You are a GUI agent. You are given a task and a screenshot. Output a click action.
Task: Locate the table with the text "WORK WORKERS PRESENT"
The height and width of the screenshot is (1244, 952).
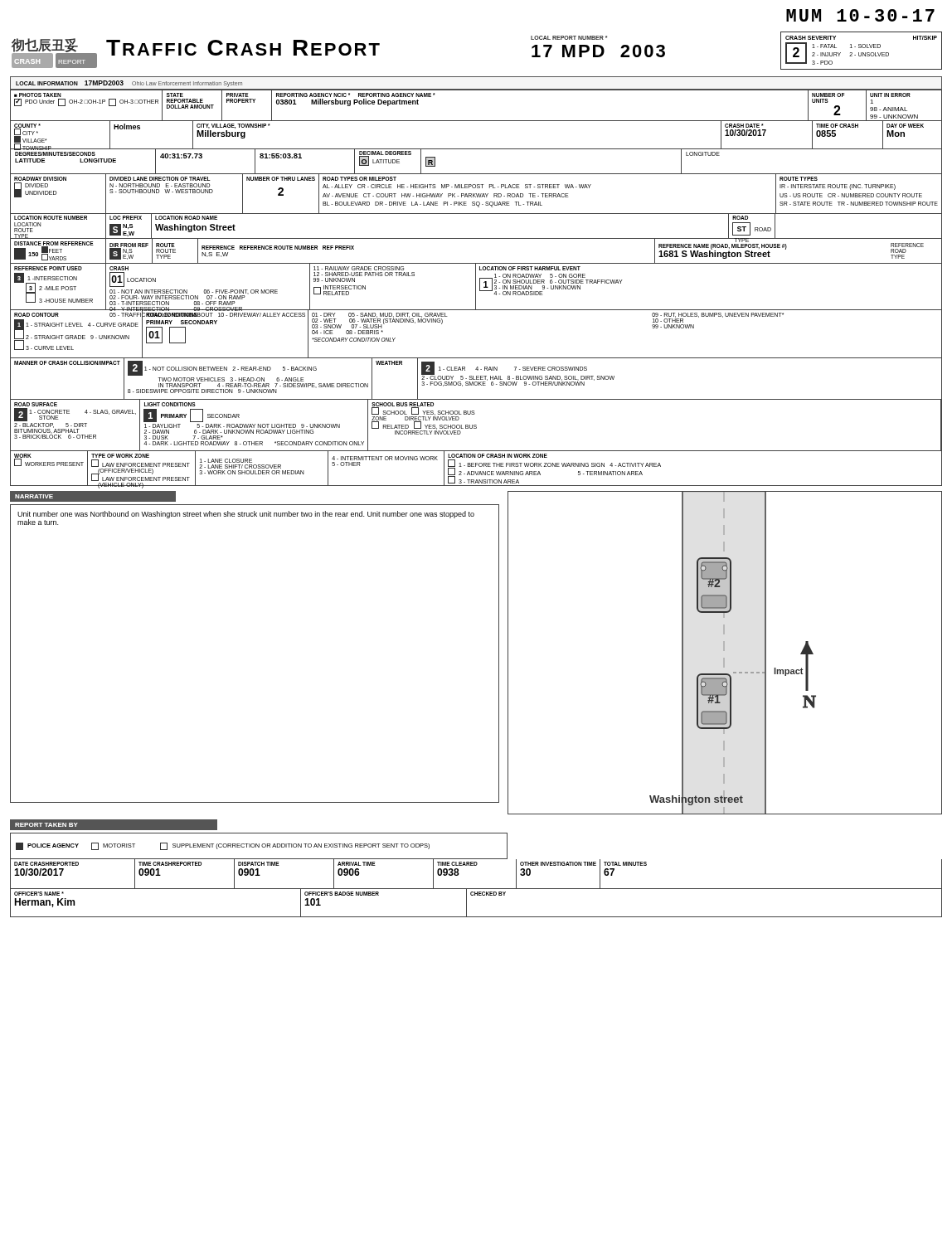476,469
